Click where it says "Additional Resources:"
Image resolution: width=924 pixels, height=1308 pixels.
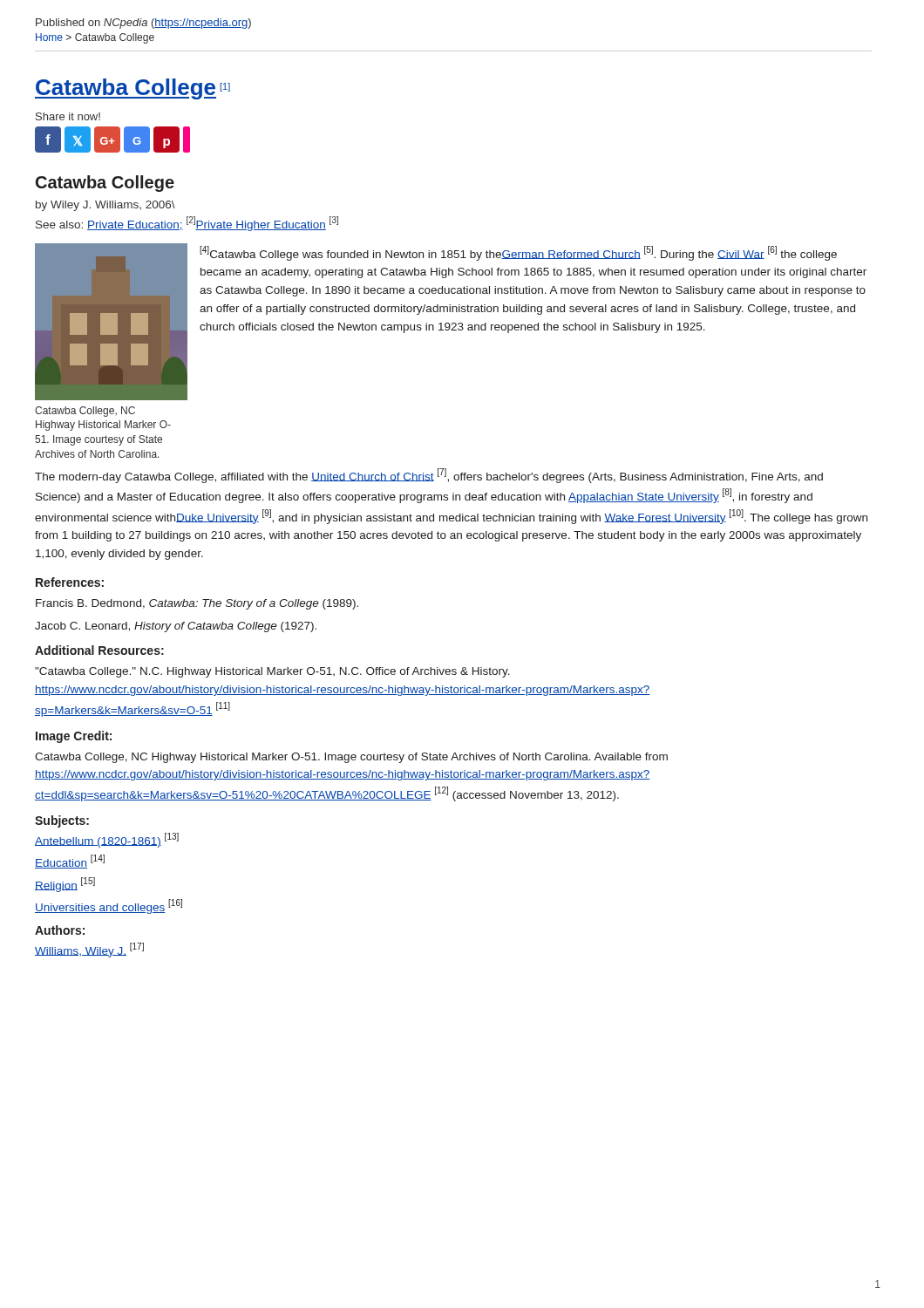[100, 651]
